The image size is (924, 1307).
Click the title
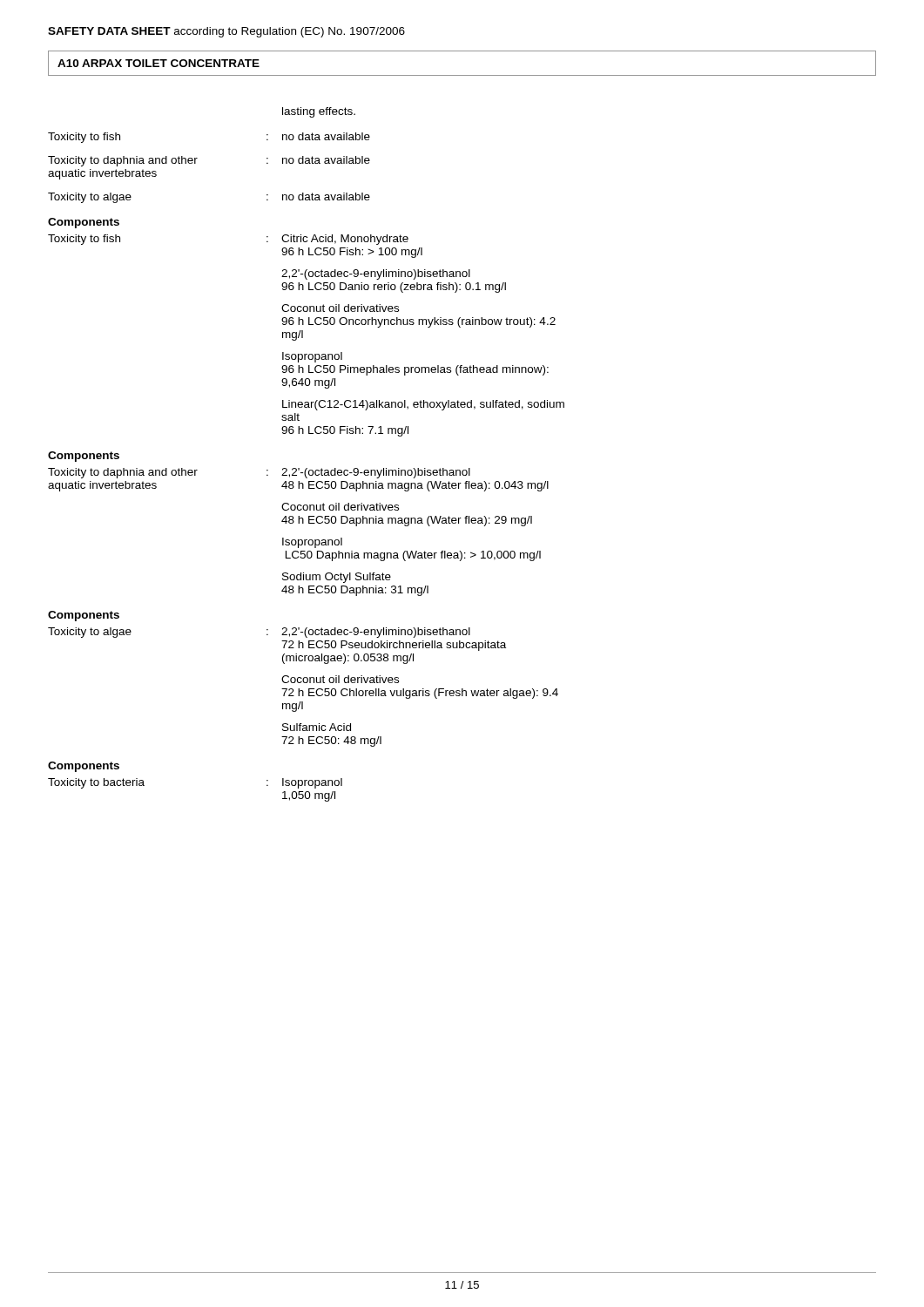pos(159,63)
